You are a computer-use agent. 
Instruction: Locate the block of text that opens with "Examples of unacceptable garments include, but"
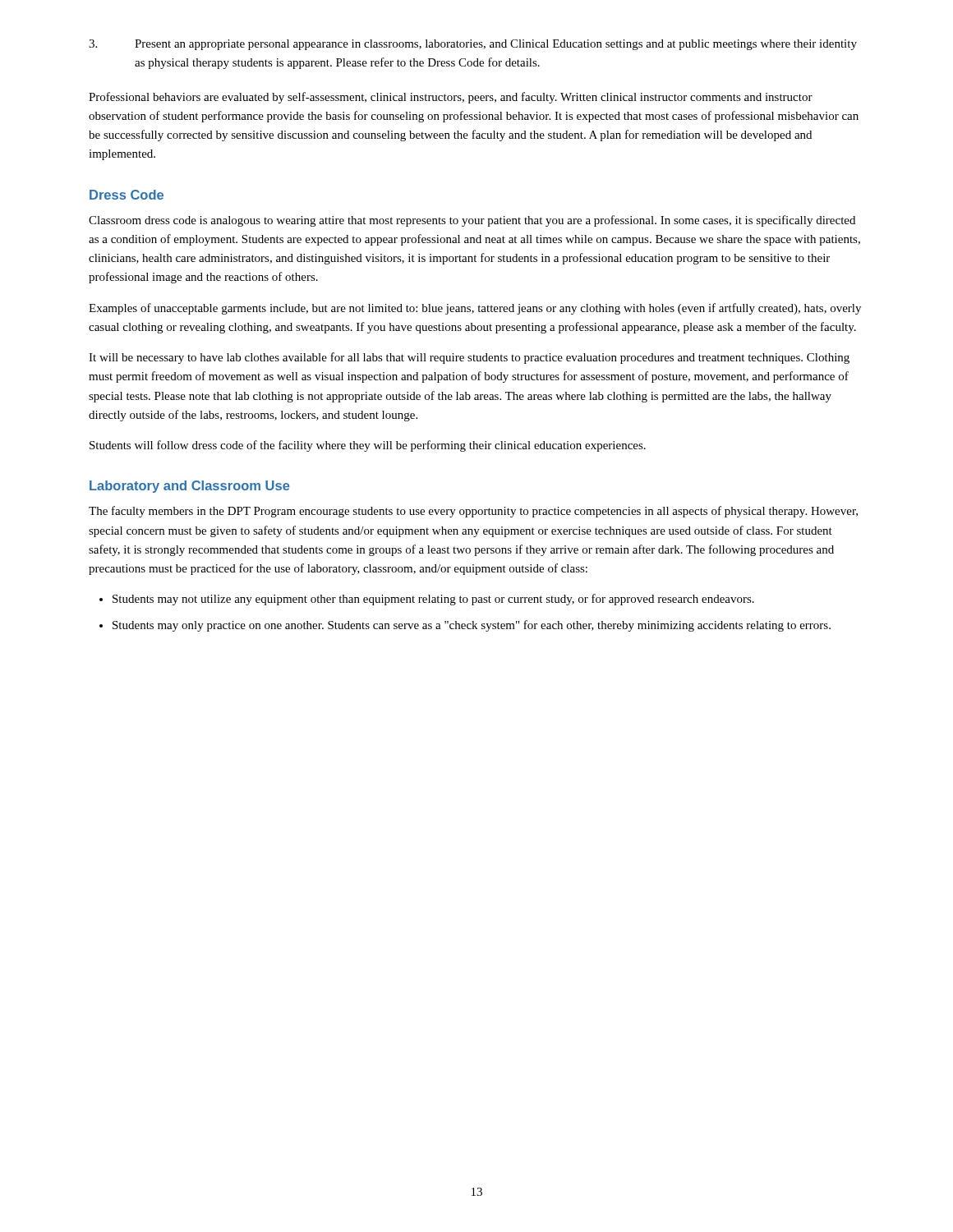(475, 317)
